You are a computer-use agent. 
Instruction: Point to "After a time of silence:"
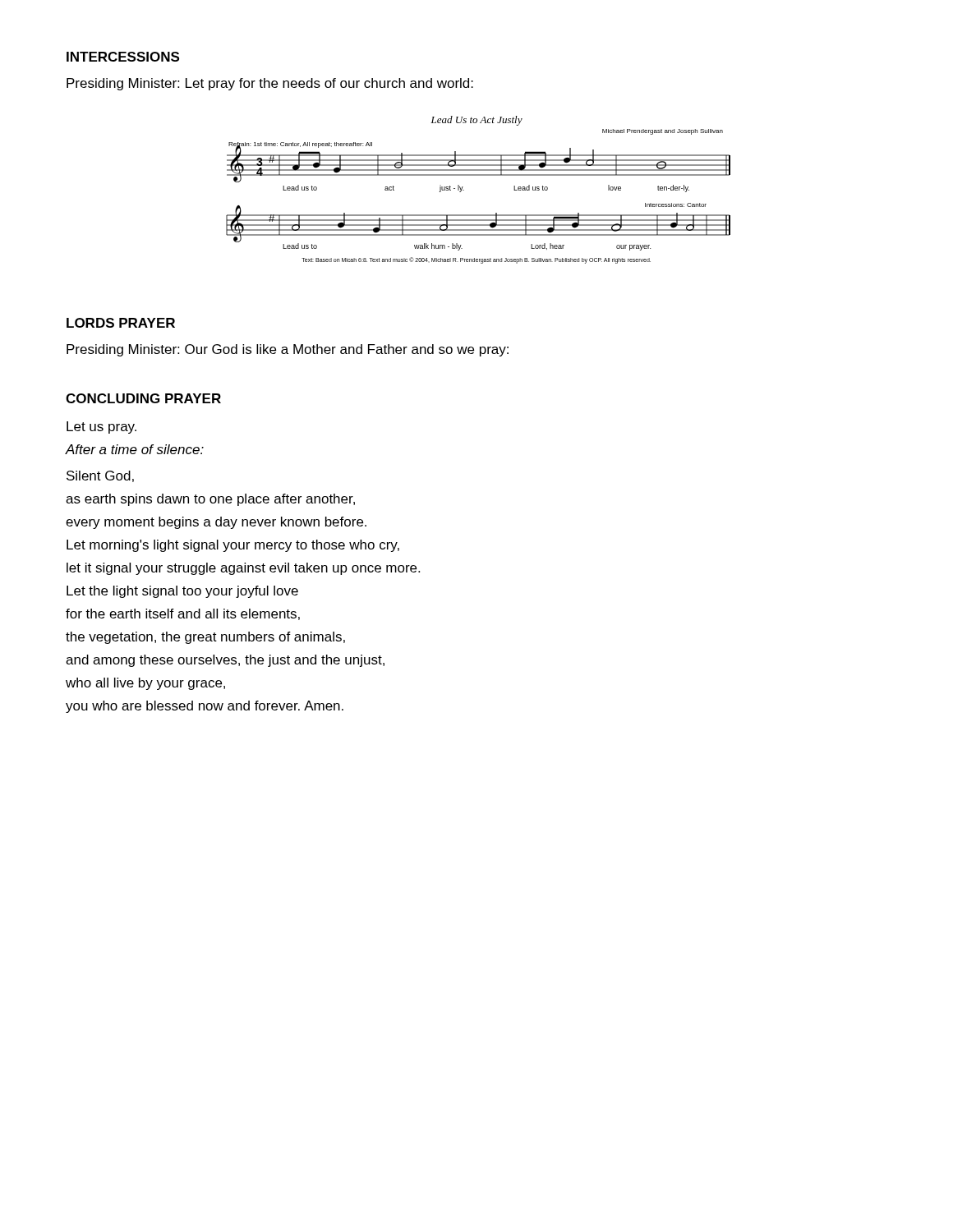(135, 450)
